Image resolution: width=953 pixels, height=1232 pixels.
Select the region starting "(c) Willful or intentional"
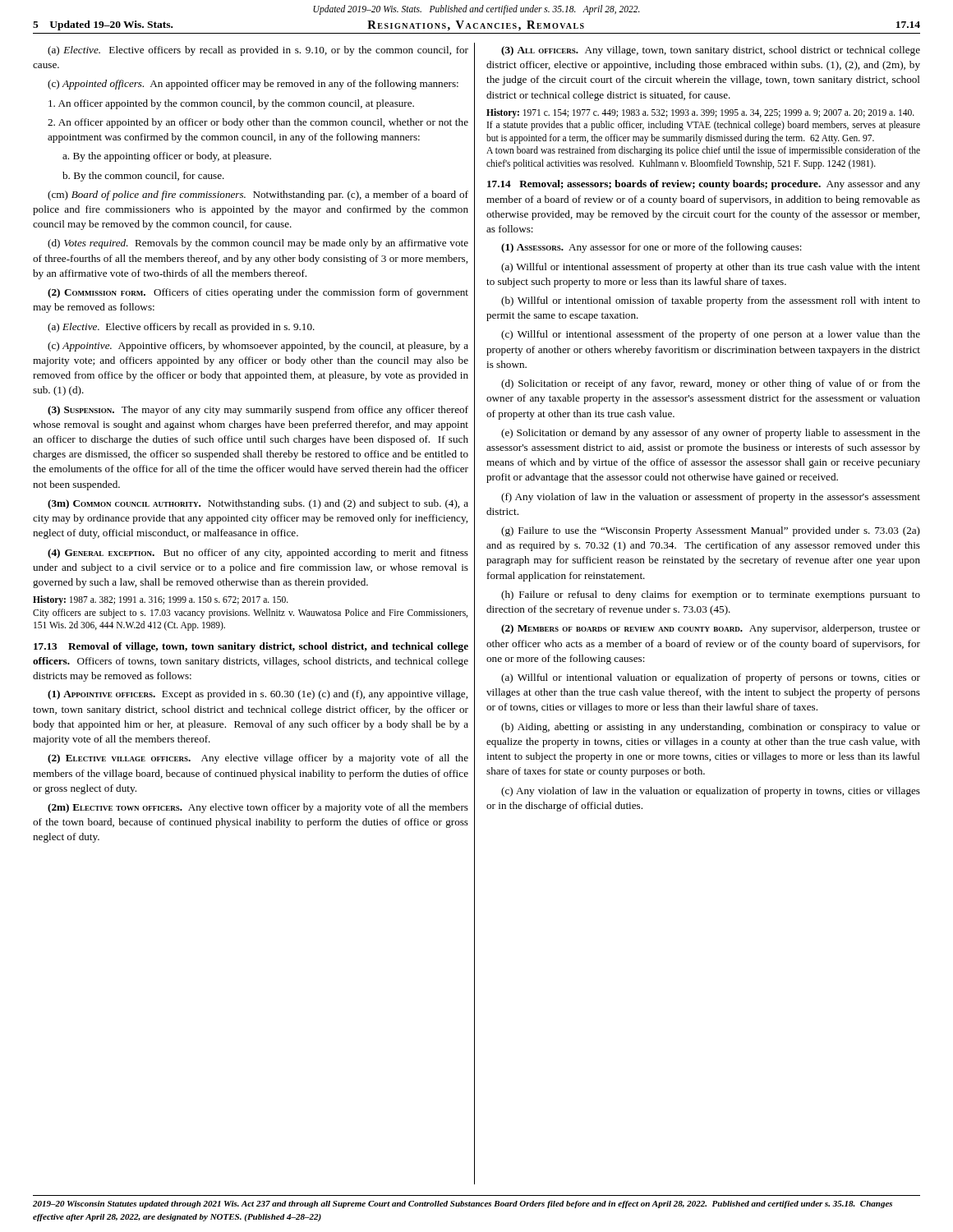[x=703, y=350]
